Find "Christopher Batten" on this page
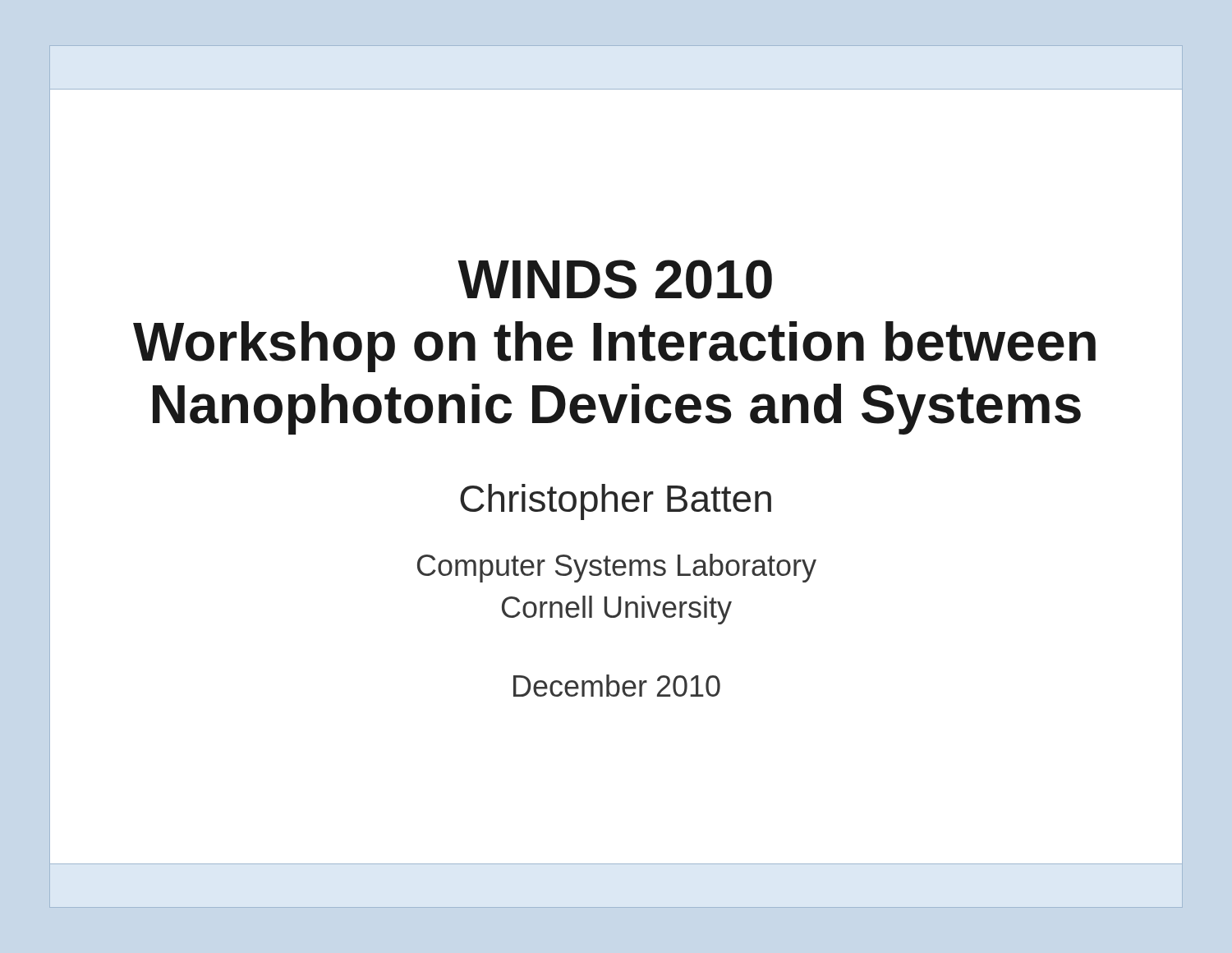Screen dimensions: 953x1232 click(616, 499)
